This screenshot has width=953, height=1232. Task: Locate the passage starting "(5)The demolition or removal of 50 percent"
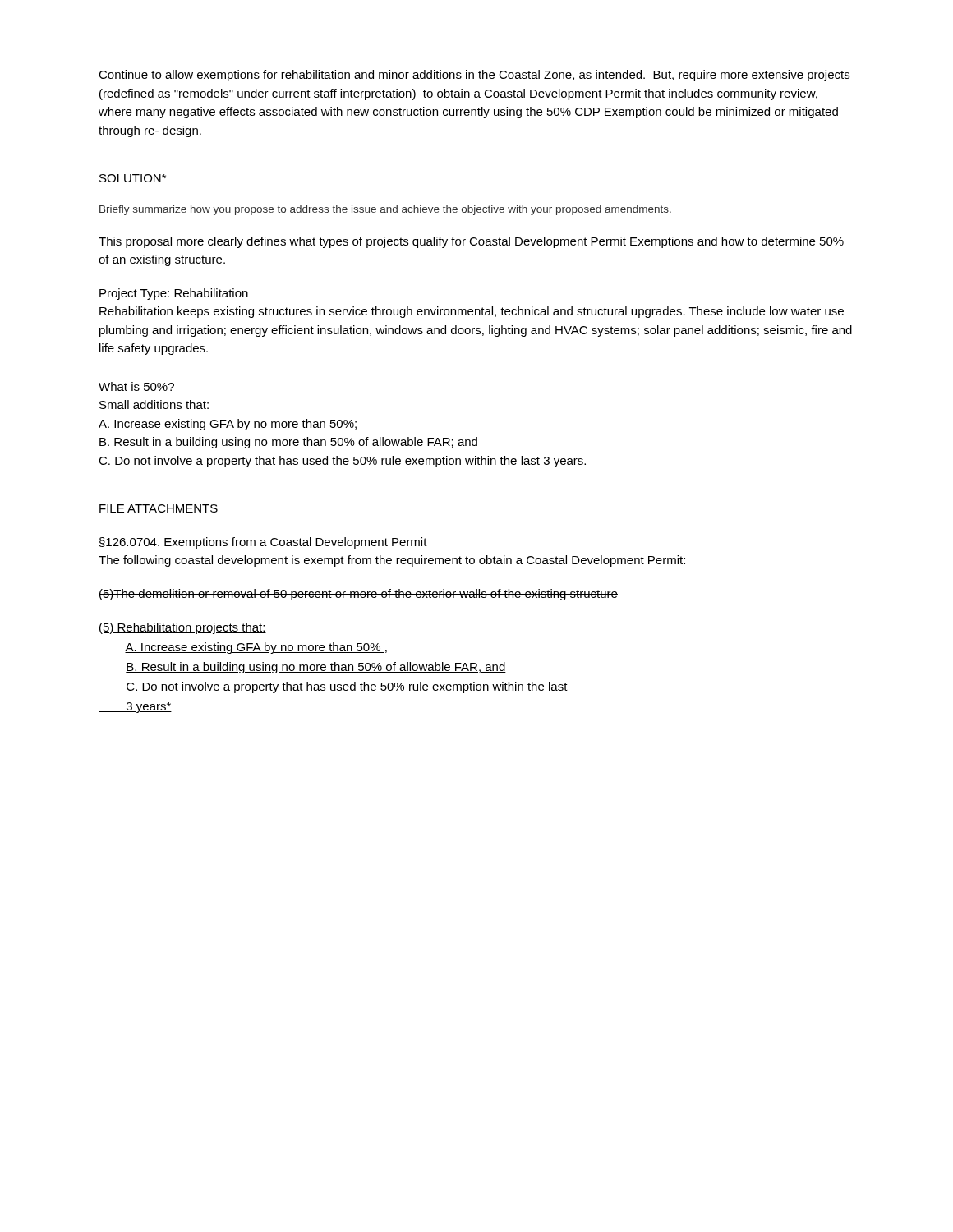358,593
